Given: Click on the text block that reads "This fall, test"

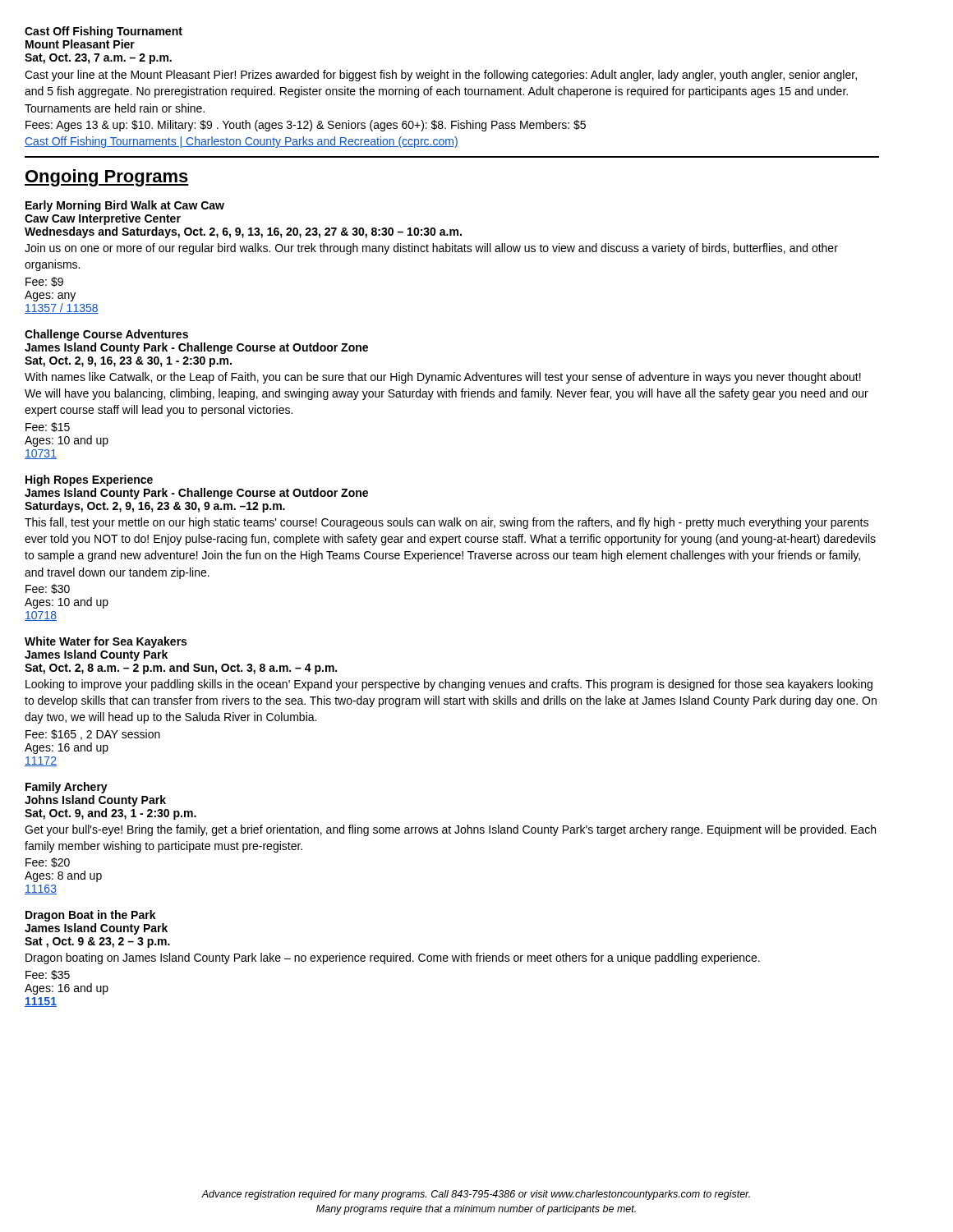Looking at the screenshot, I should [452, 568].
